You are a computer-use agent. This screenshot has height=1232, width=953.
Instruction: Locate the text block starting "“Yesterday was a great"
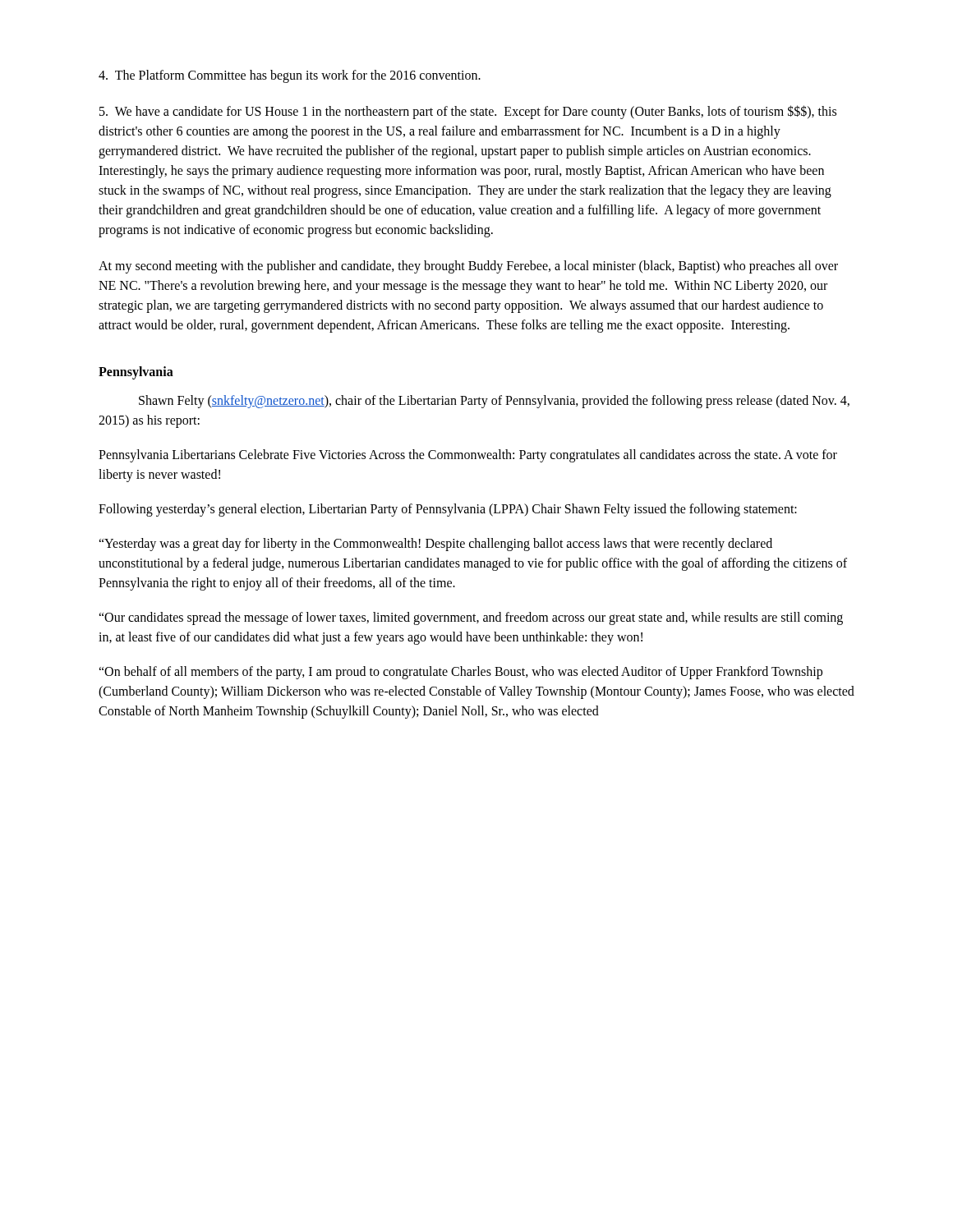coord(473,563)
